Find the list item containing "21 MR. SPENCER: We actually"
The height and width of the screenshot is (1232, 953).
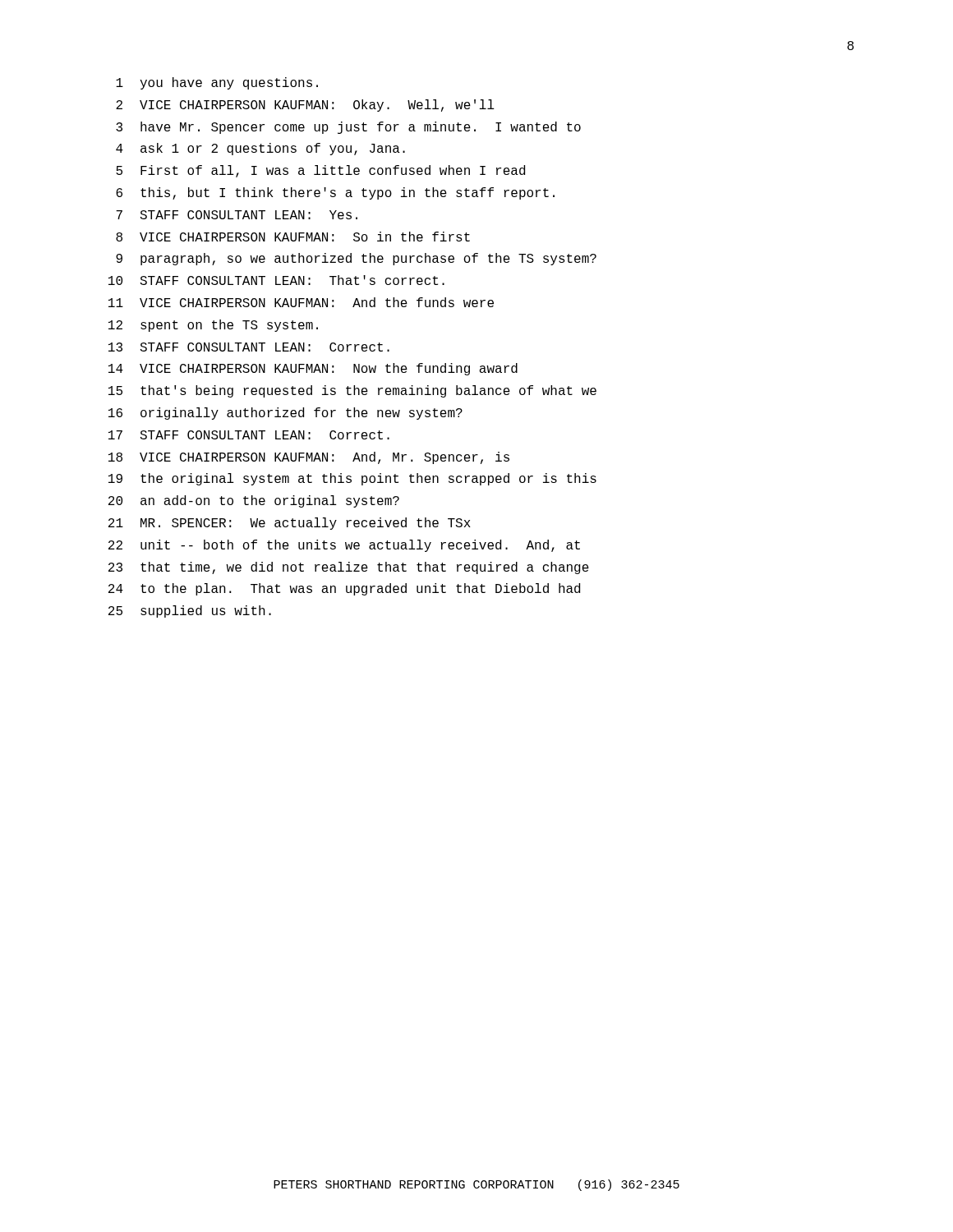point(476,524)
